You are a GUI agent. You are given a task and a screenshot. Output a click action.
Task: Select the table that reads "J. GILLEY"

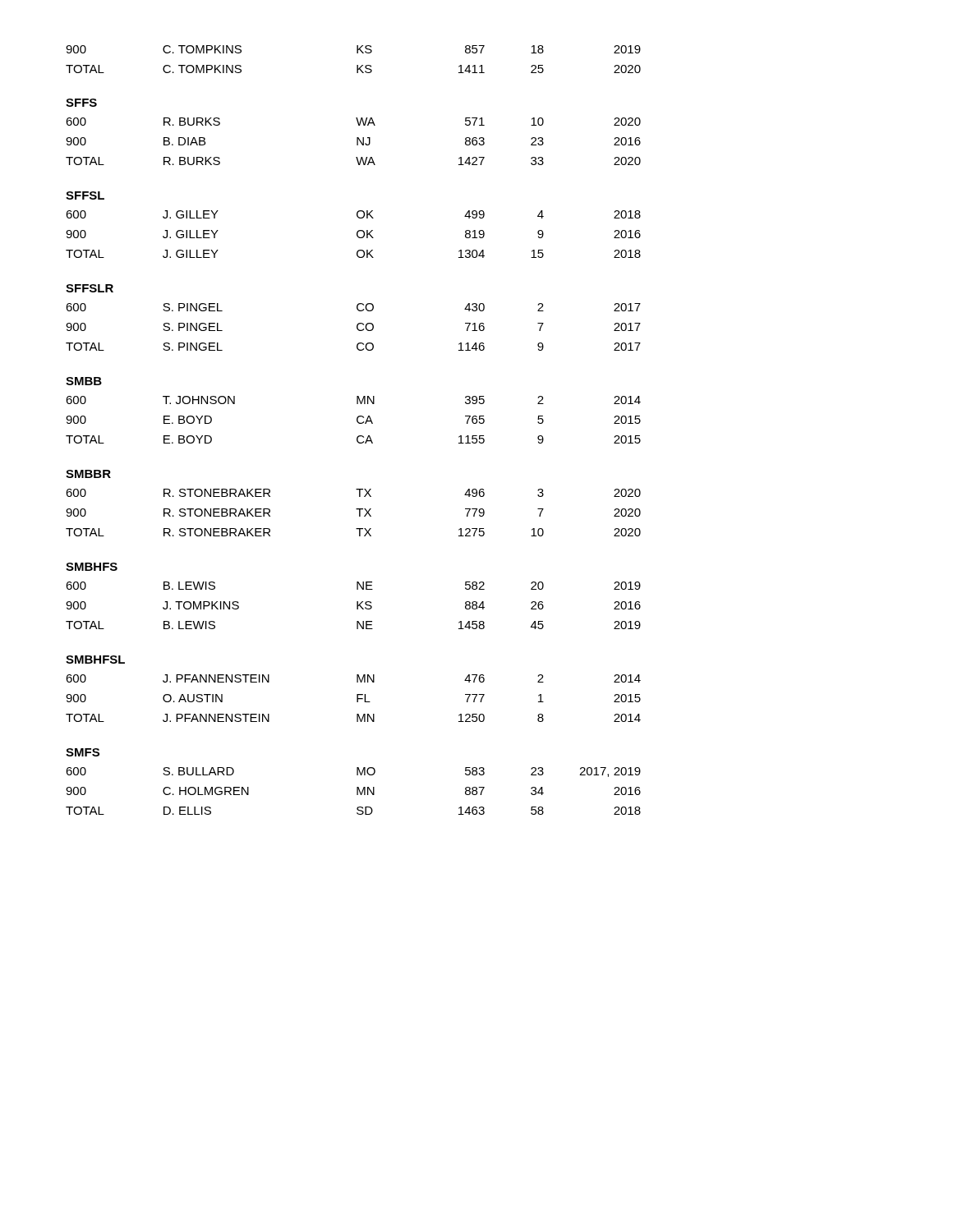click(353, 224)
